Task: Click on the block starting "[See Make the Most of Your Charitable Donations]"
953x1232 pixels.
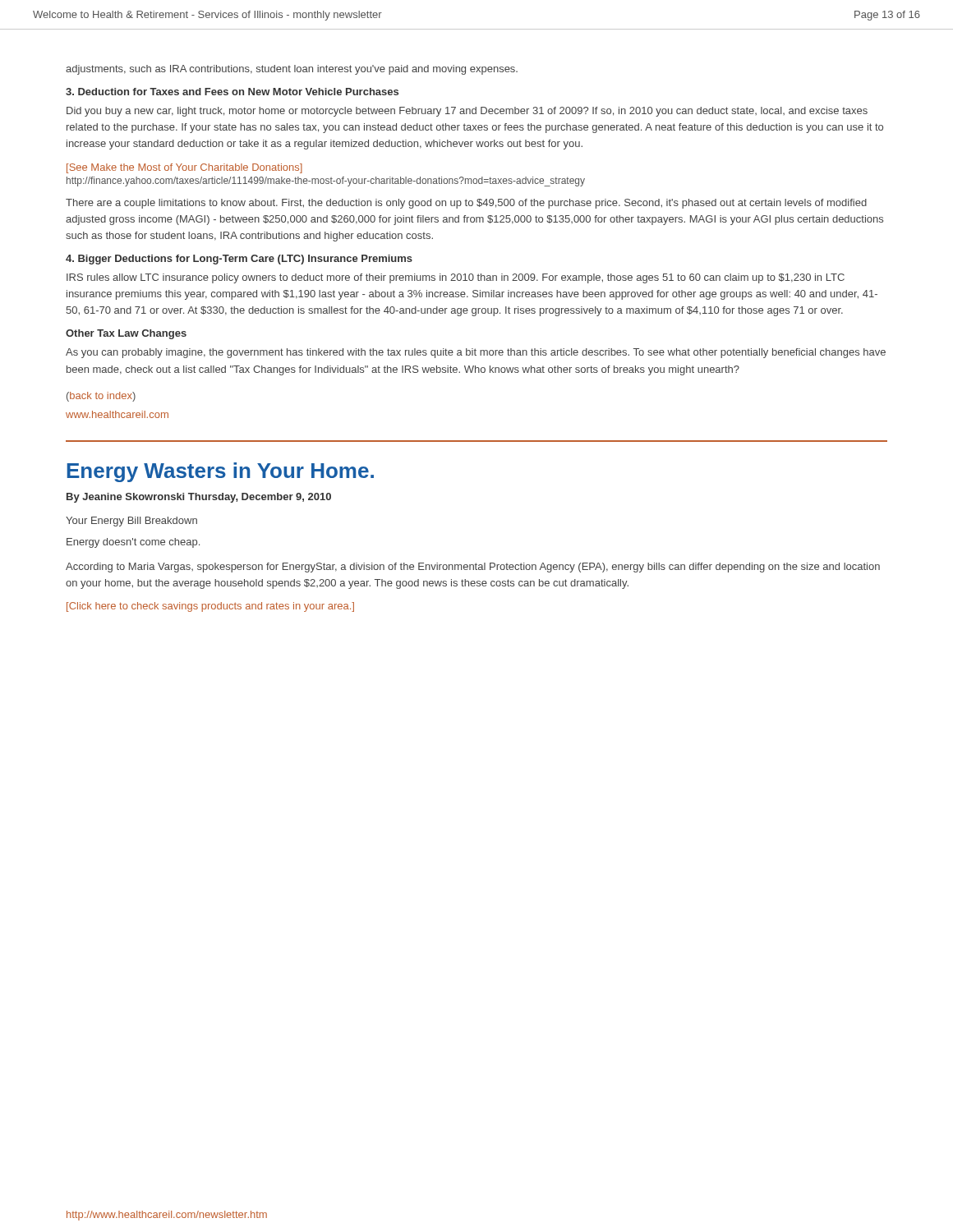Action: click(184, 167)
